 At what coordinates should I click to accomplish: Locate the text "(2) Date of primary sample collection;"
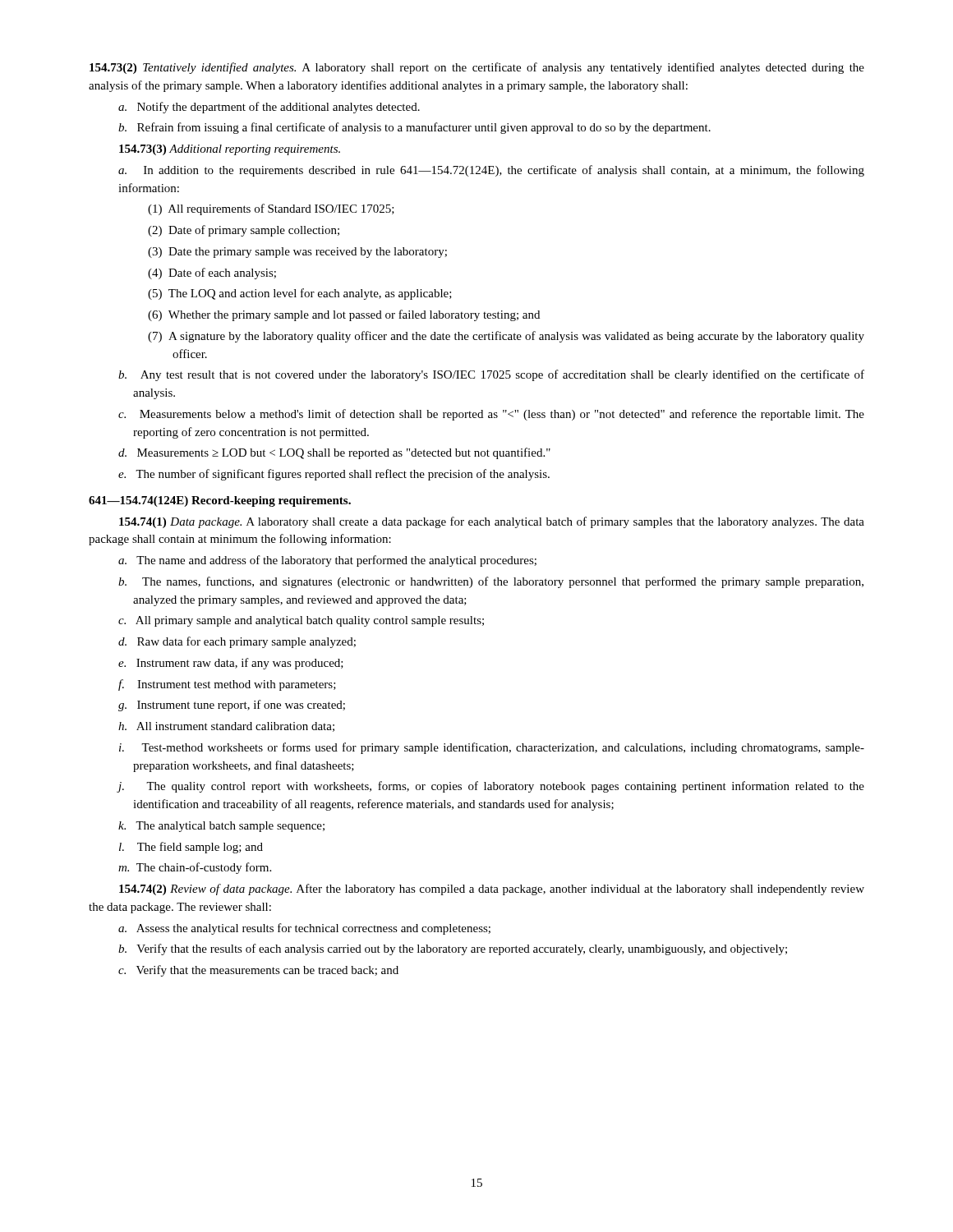(244, 231)
